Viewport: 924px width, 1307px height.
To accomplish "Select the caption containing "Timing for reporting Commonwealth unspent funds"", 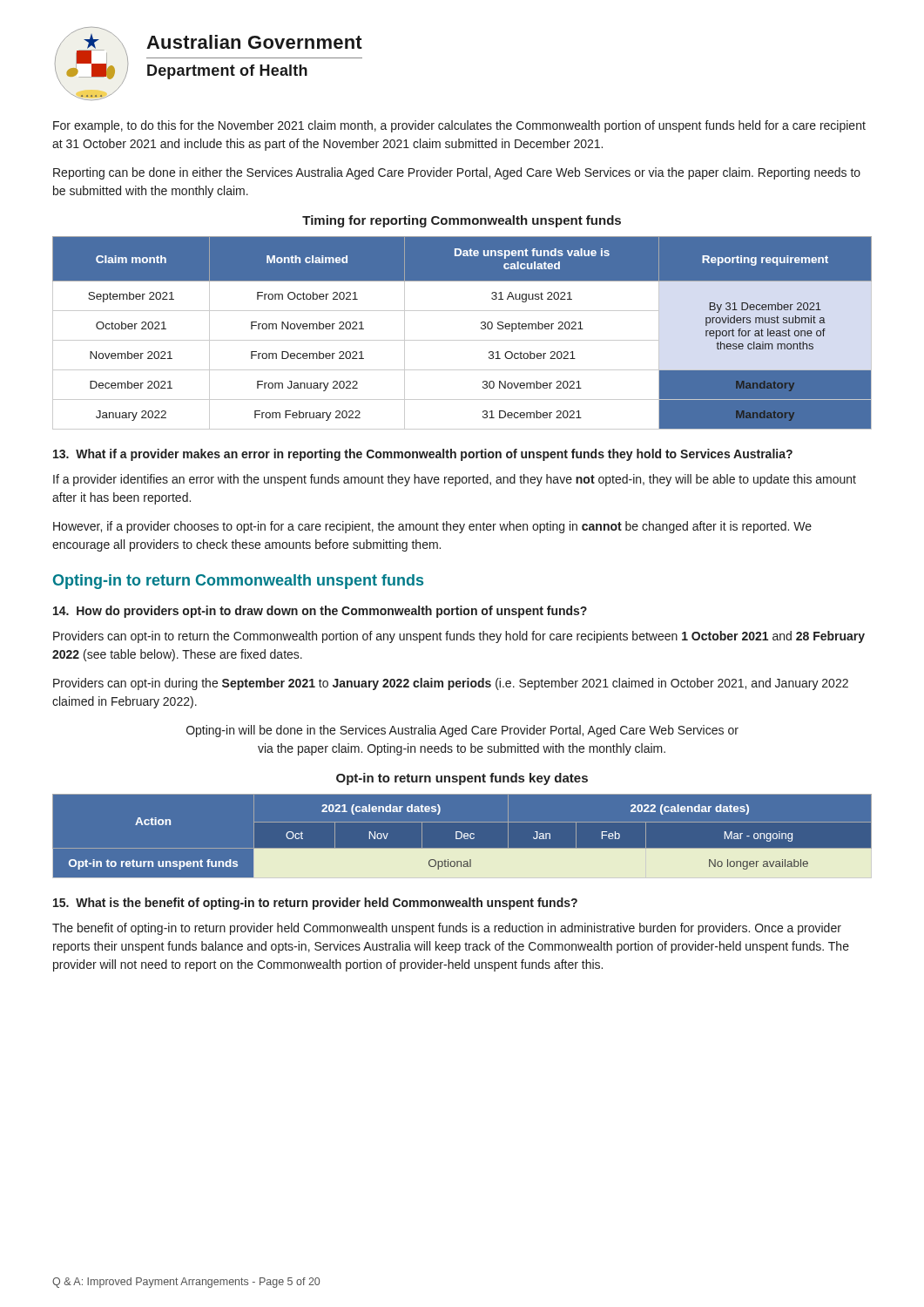I will [x=462, y=220].
